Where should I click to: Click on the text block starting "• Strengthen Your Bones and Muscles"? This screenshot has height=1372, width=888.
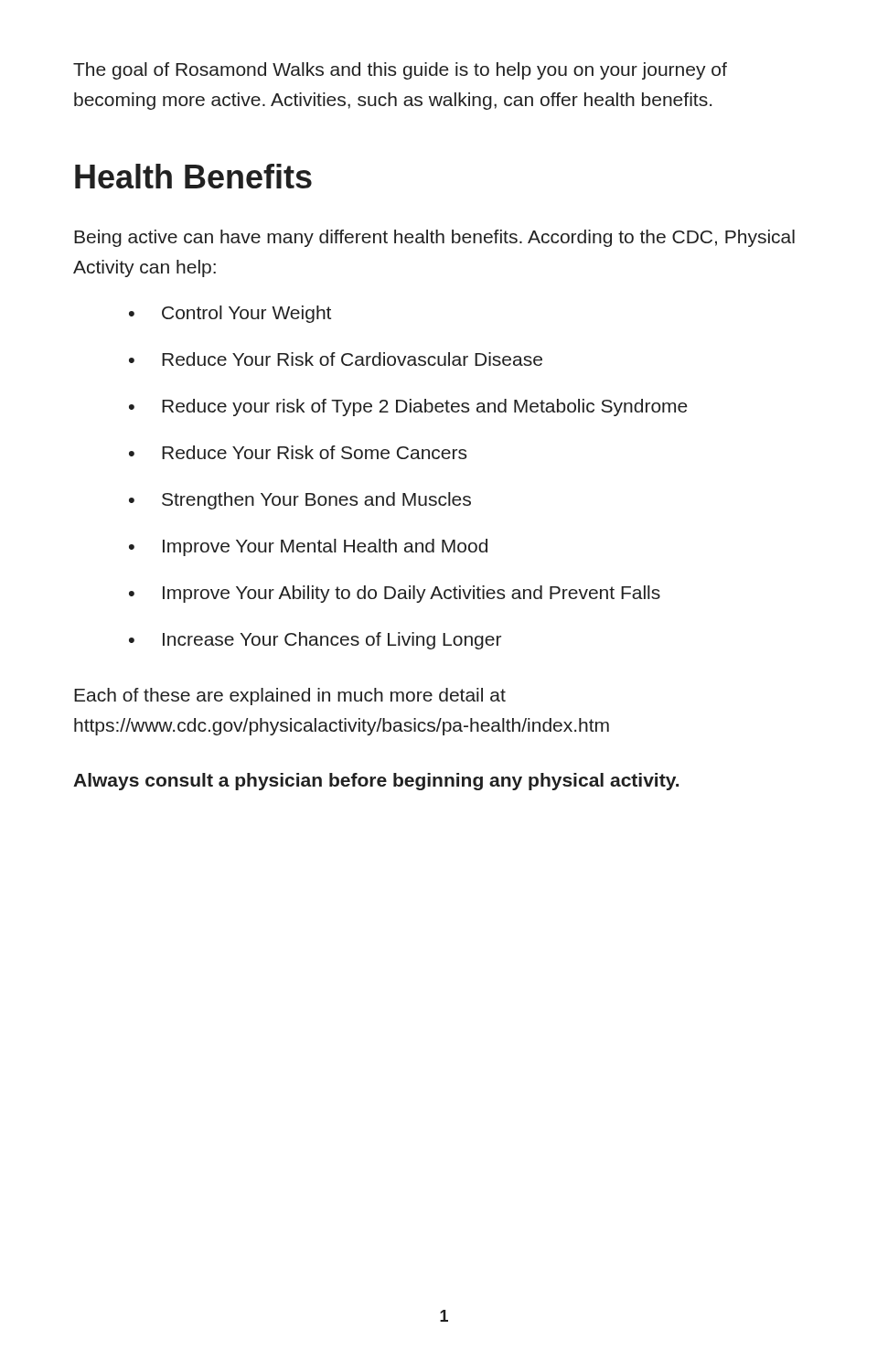click(471, 500)
